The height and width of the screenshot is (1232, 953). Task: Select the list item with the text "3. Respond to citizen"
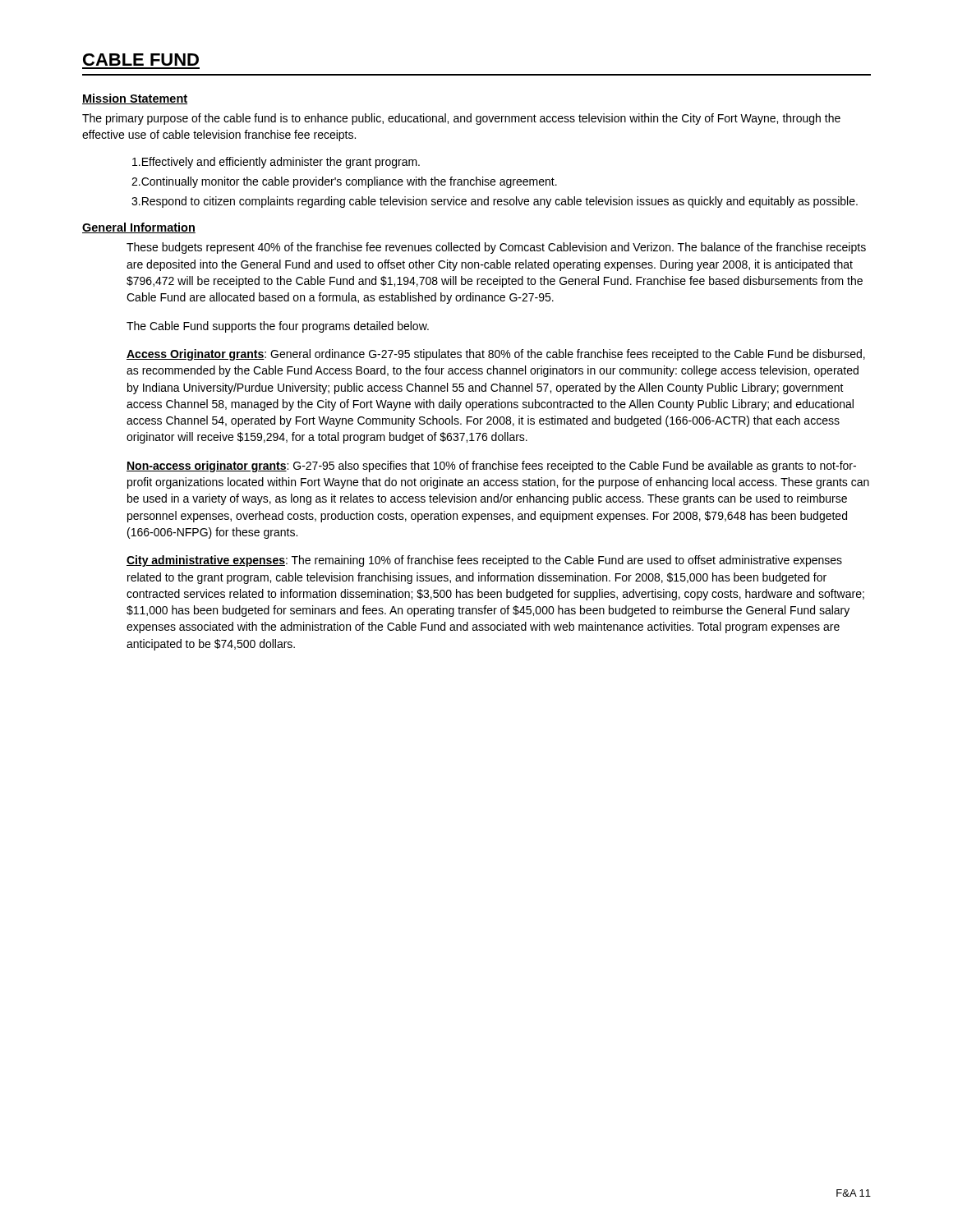495,201
